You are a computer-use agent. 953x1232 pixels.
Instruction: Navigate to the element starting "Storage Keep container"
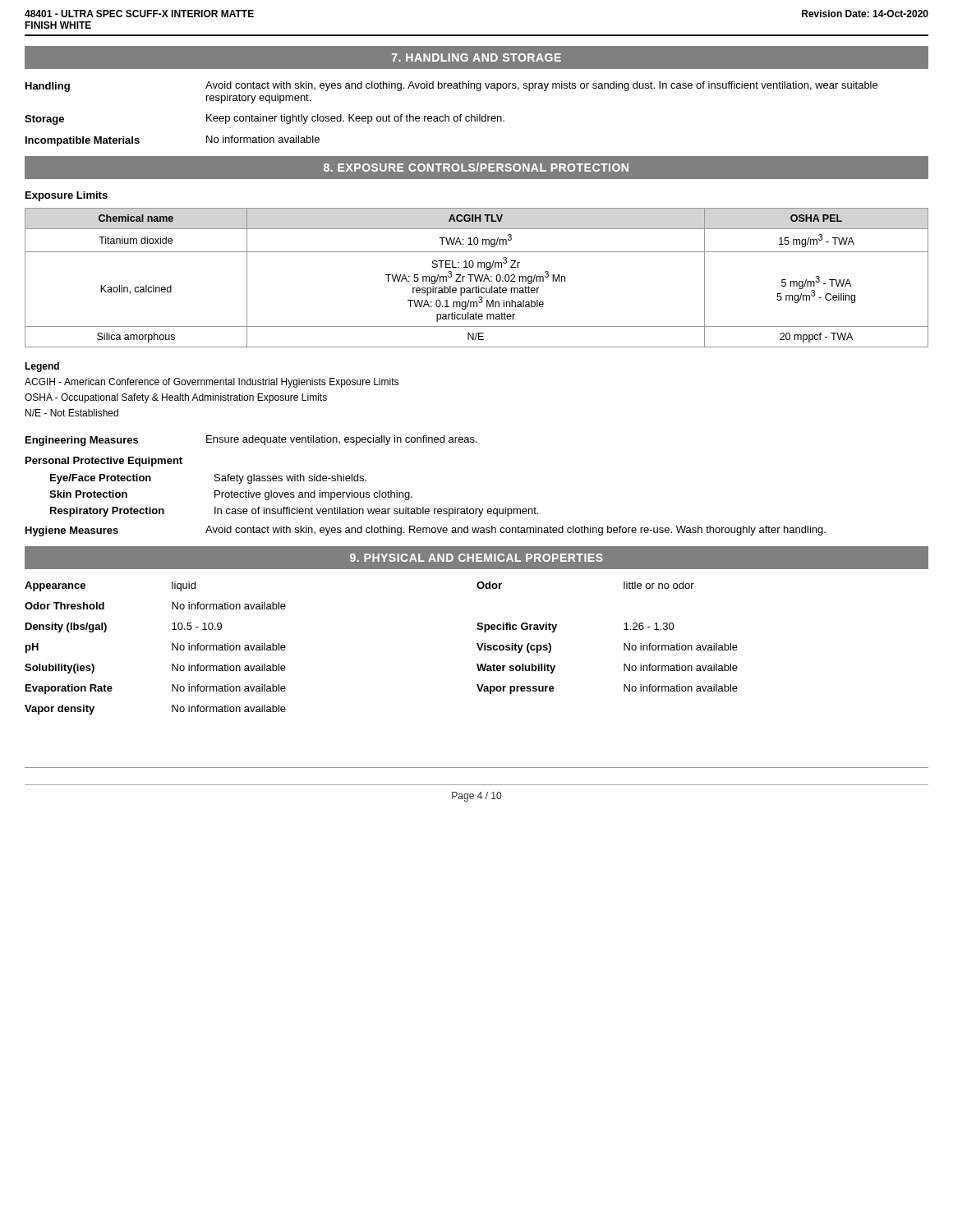pos(476,118)
